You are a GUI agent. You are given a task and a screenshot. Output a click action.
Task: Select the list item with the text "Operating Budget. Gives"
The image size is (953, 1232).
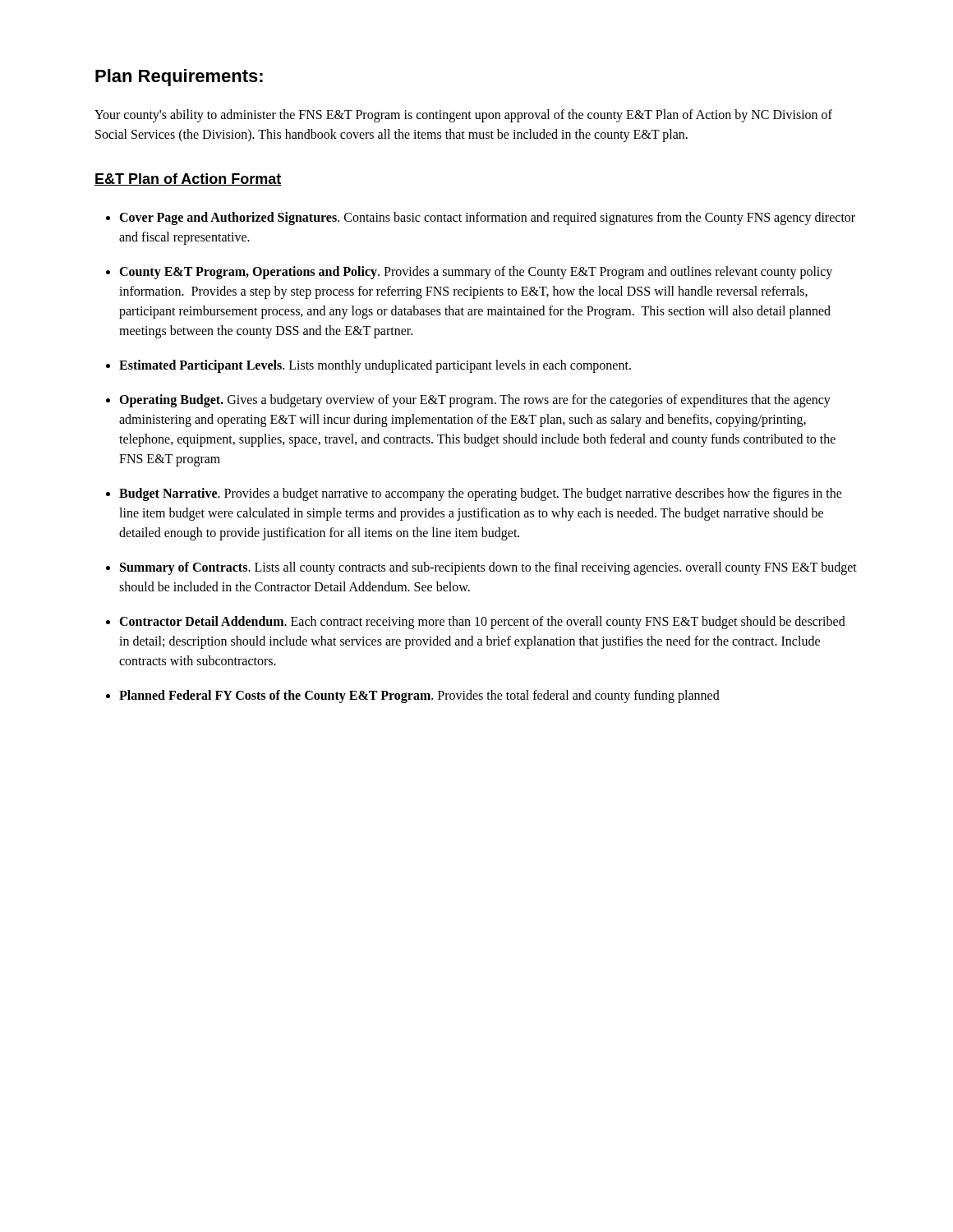tap(477, 429)
